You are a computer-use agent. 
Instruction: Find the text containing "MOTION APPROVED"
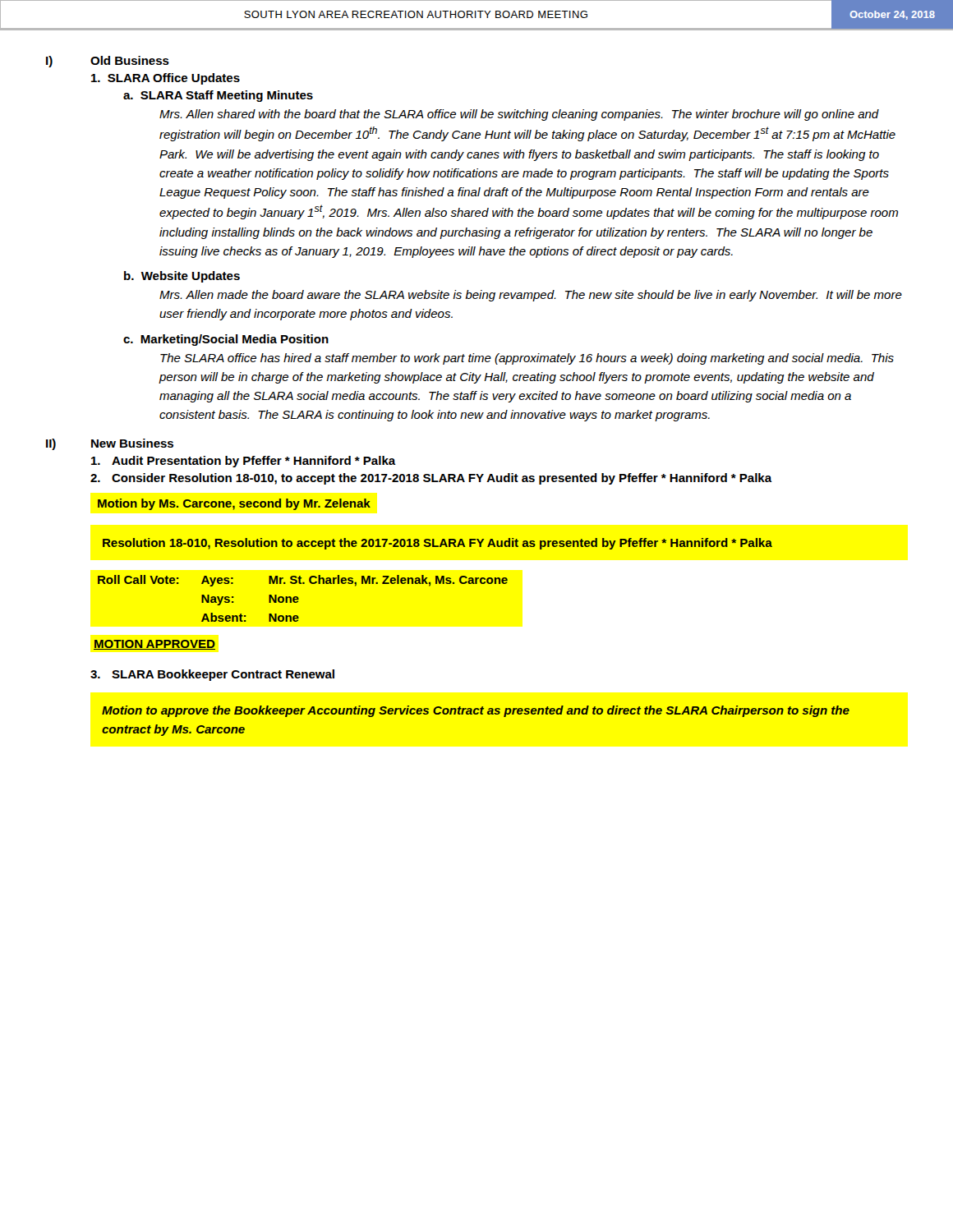point(154,643)
